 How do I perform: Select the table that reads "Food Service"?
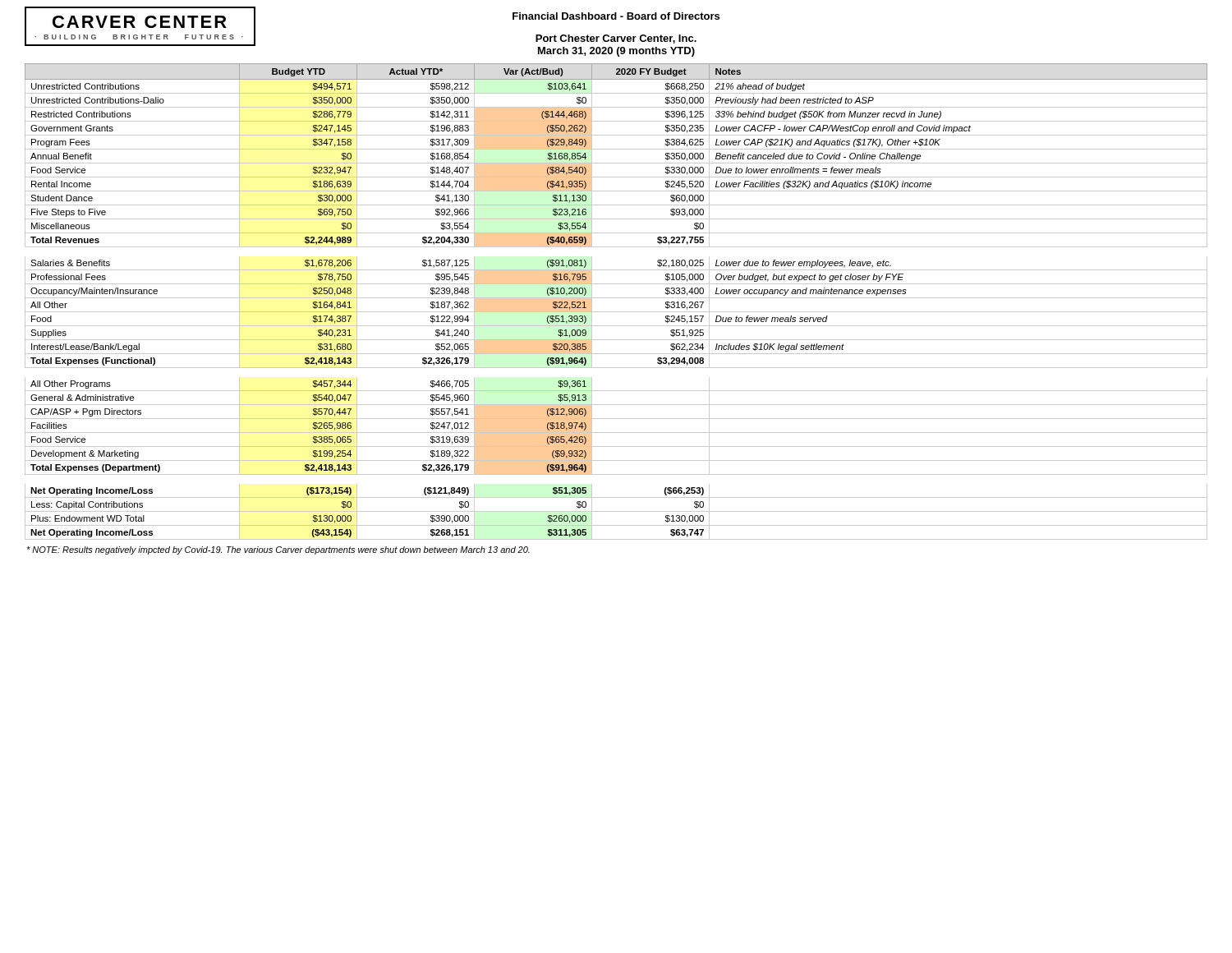click(x=616, y=302)
